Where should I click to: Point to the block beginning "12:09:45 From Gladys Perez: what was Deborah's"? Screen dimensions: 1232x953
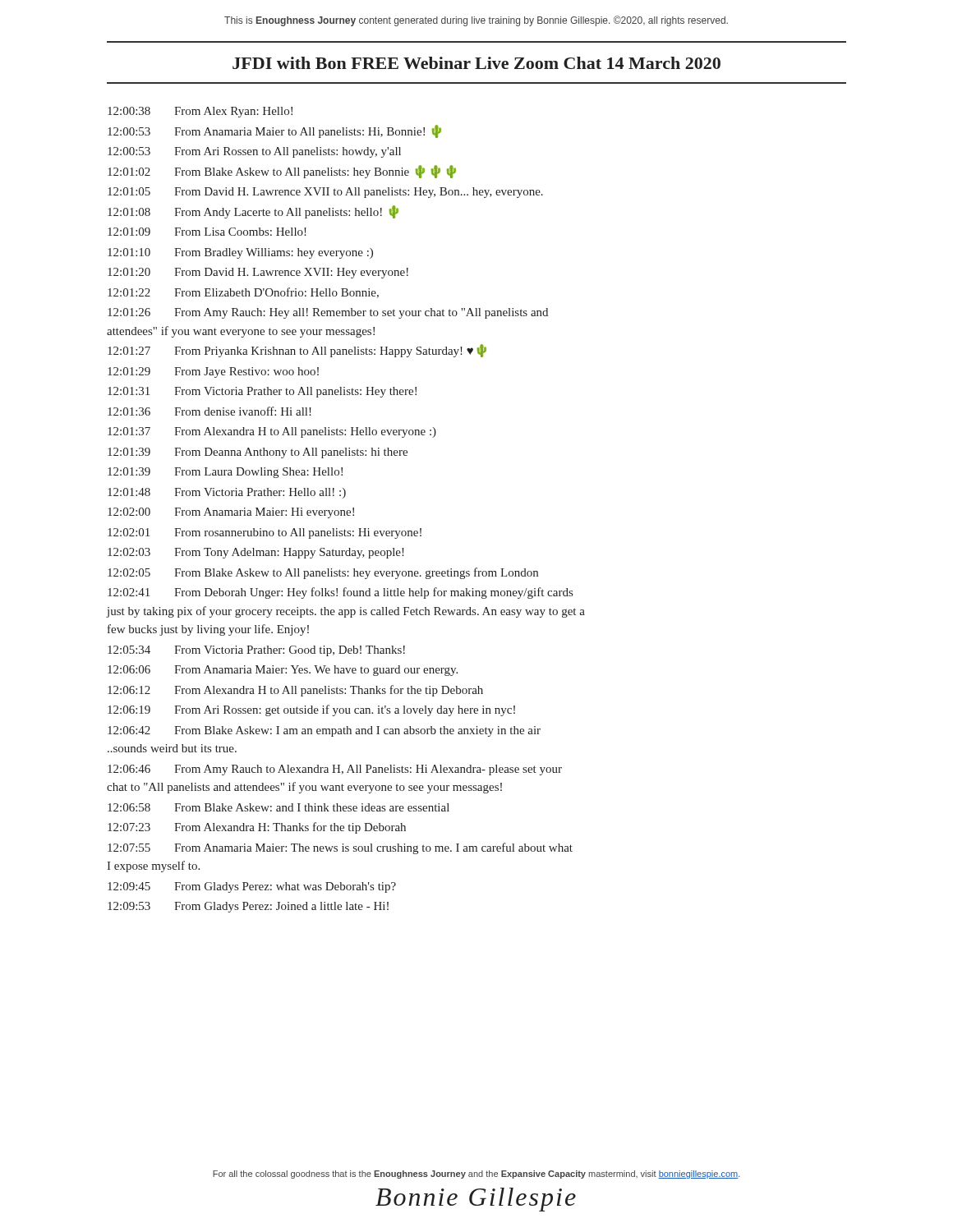click(x=252, y=887)
